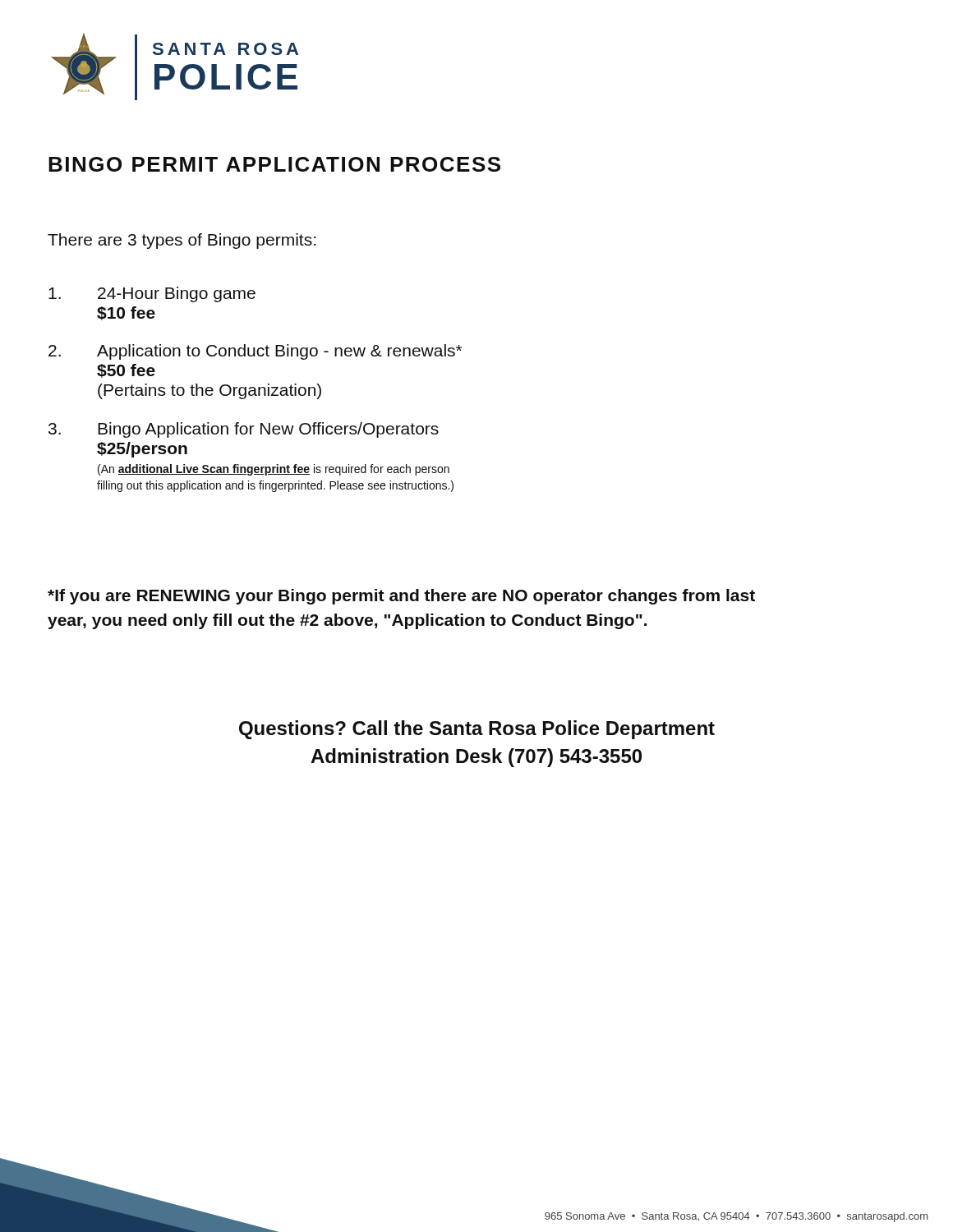Select the list item that reads "3. Bingo Application for New Officers/Operators"
The image size is (953, 1232).
tap(450, 456)
